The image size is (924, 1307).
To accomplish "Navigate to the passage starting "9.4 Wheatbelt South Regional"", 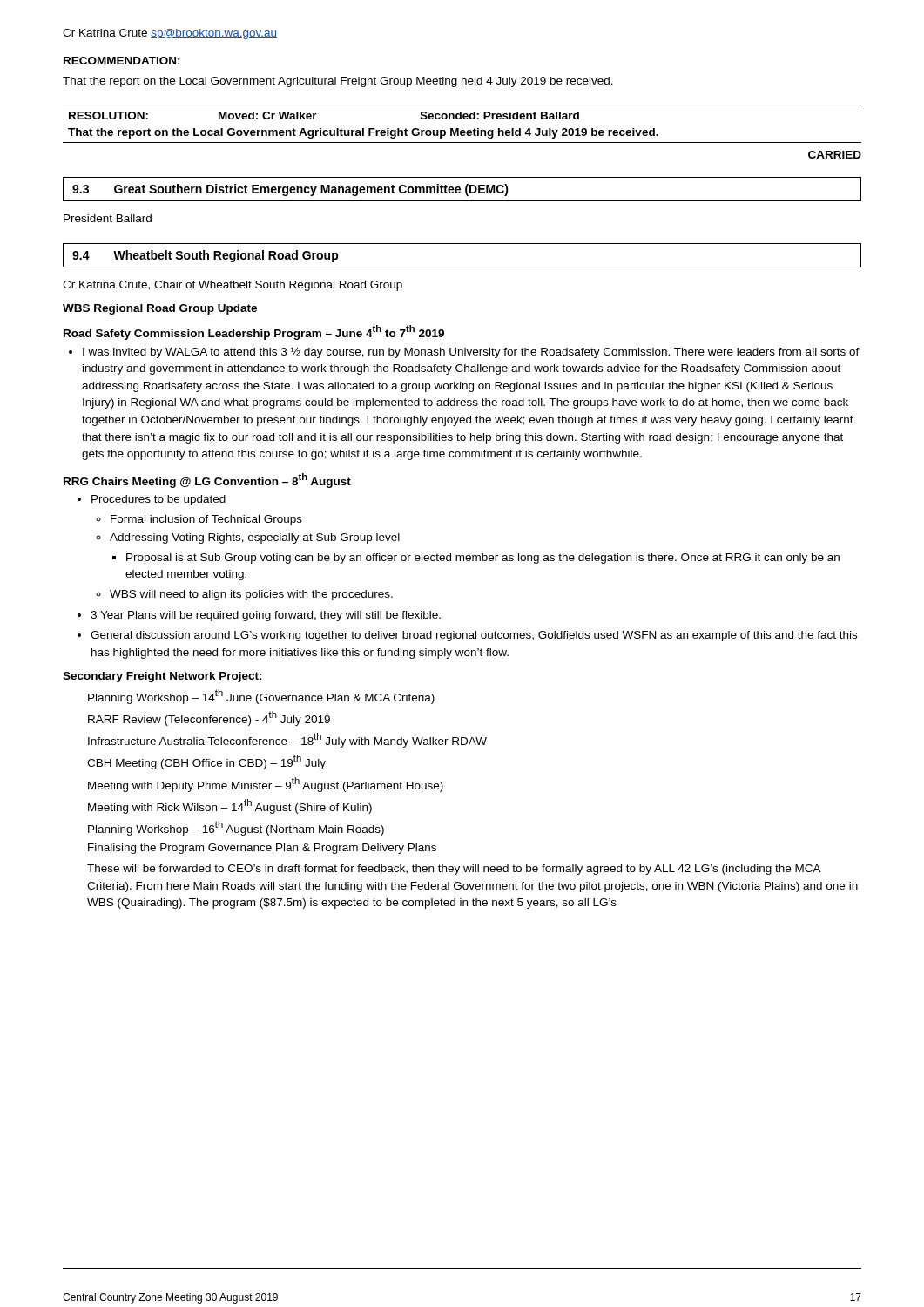I will point(205,255).
